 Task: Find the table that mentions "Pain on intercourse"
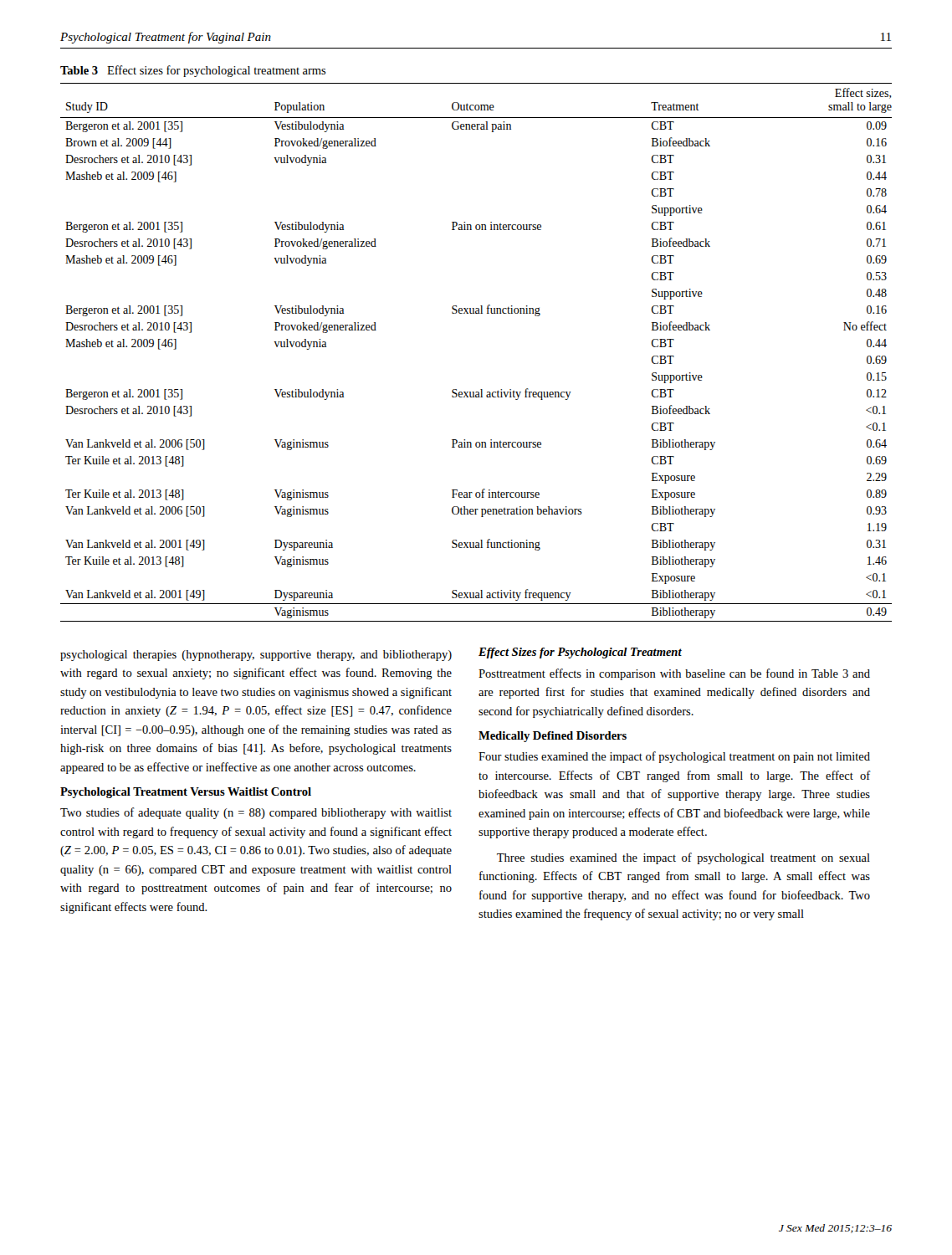click(476, 352)
